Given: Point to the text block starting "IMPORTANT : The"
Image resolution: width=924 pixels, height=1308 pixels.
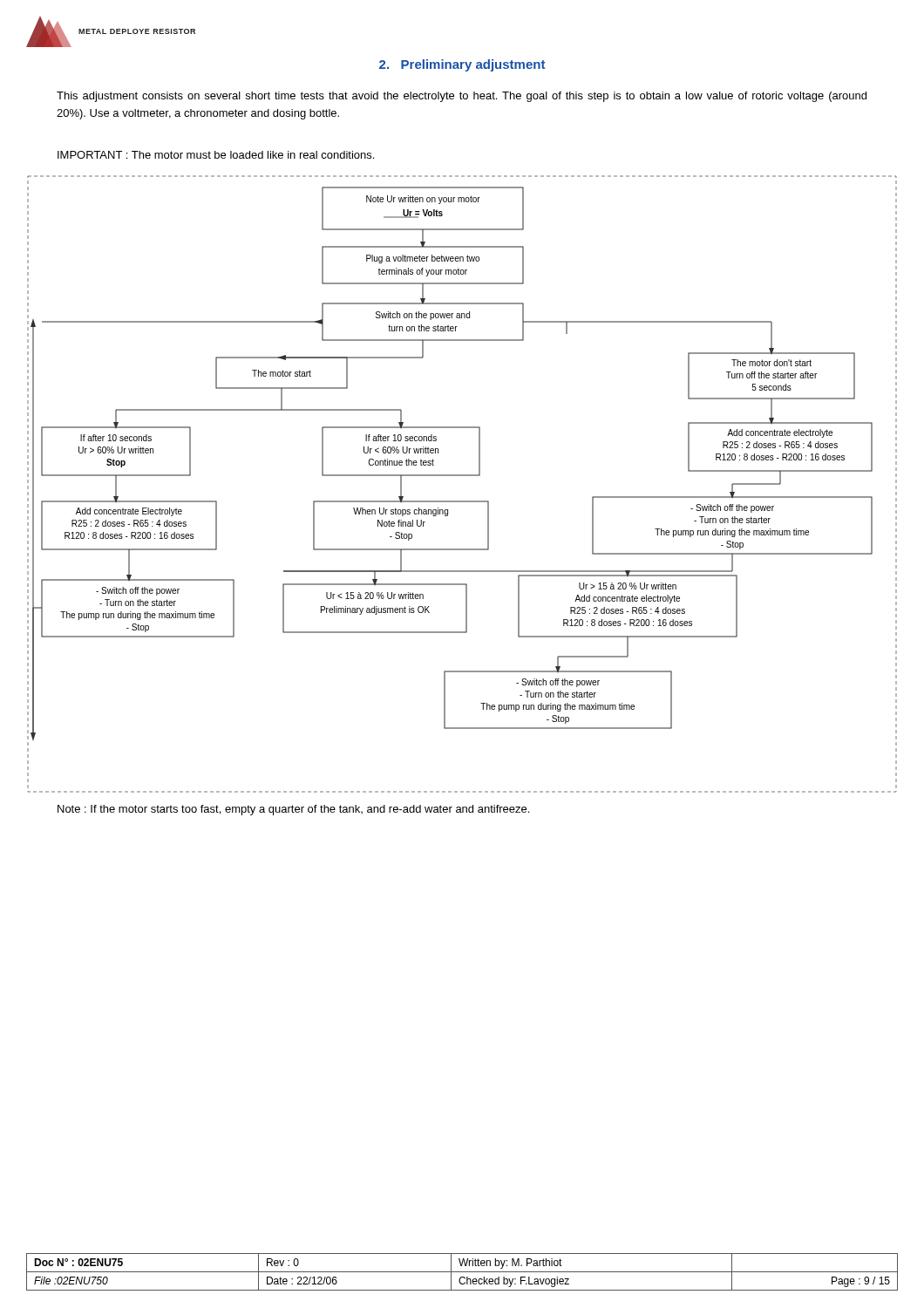Looking at the screenshot, I should pyautogui.click(x=216, y=155).
